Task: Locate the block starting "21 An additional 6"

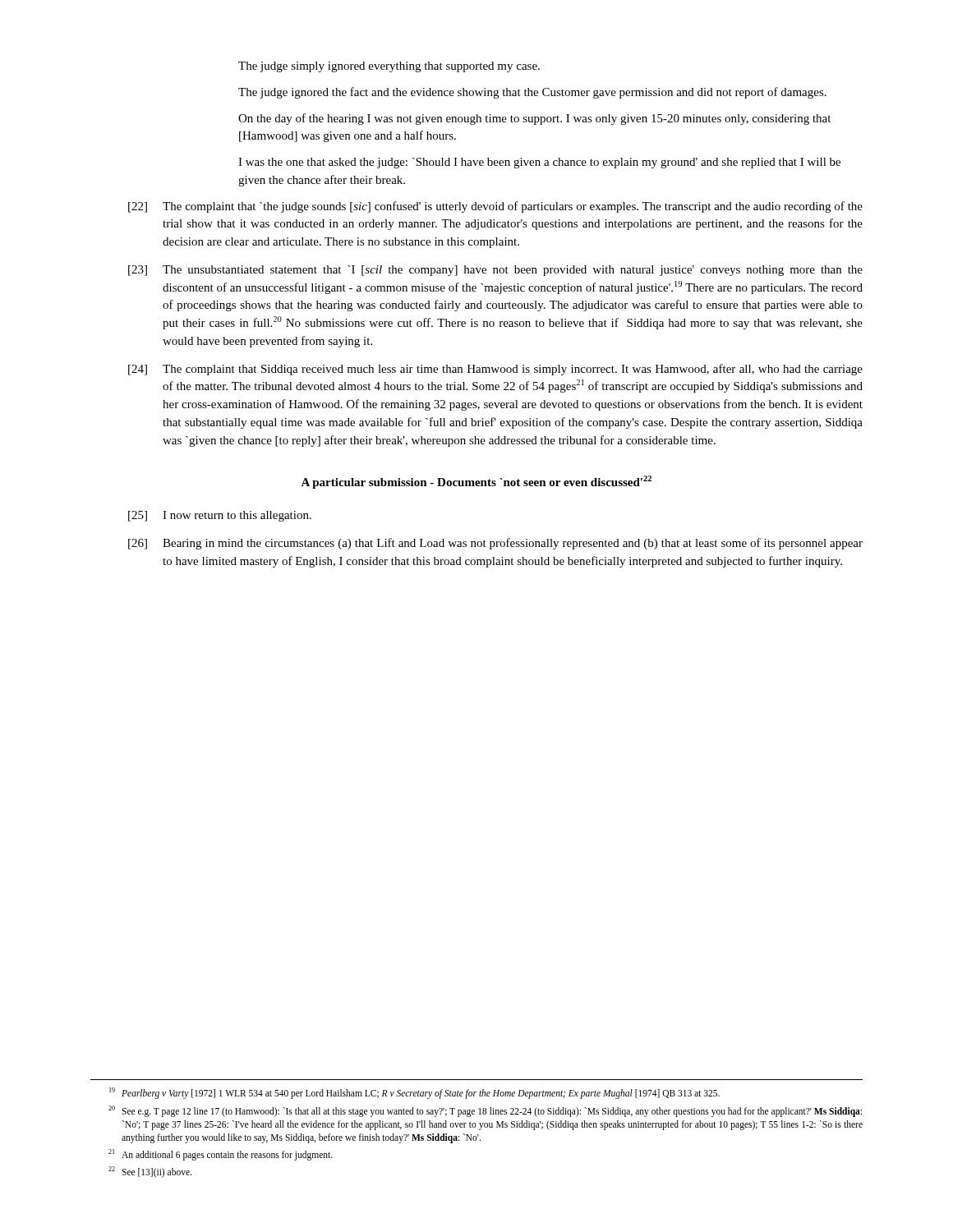Action: 221,1155
